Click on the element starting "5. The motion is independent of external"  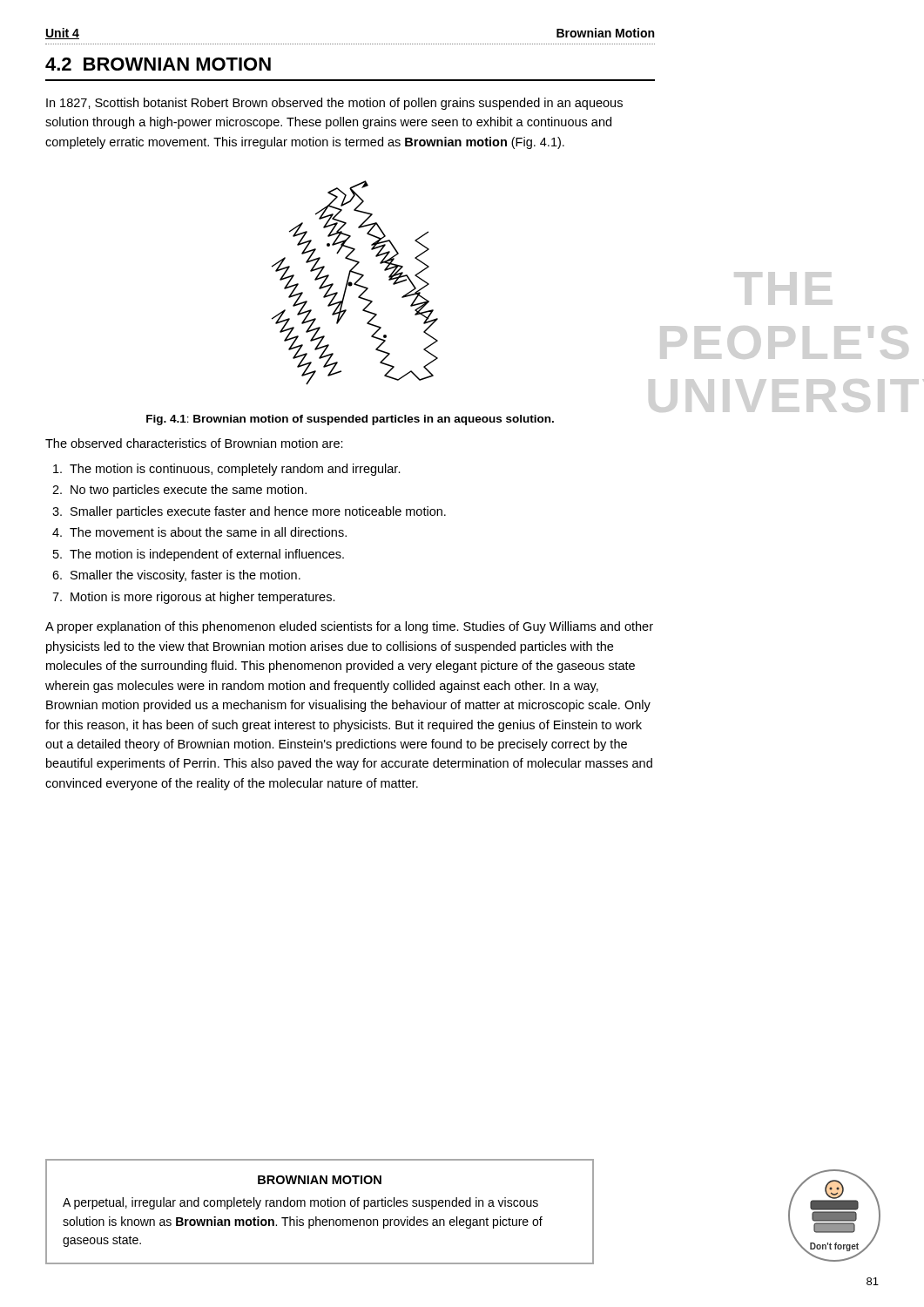pyautogui.click(x=195, y=554)
